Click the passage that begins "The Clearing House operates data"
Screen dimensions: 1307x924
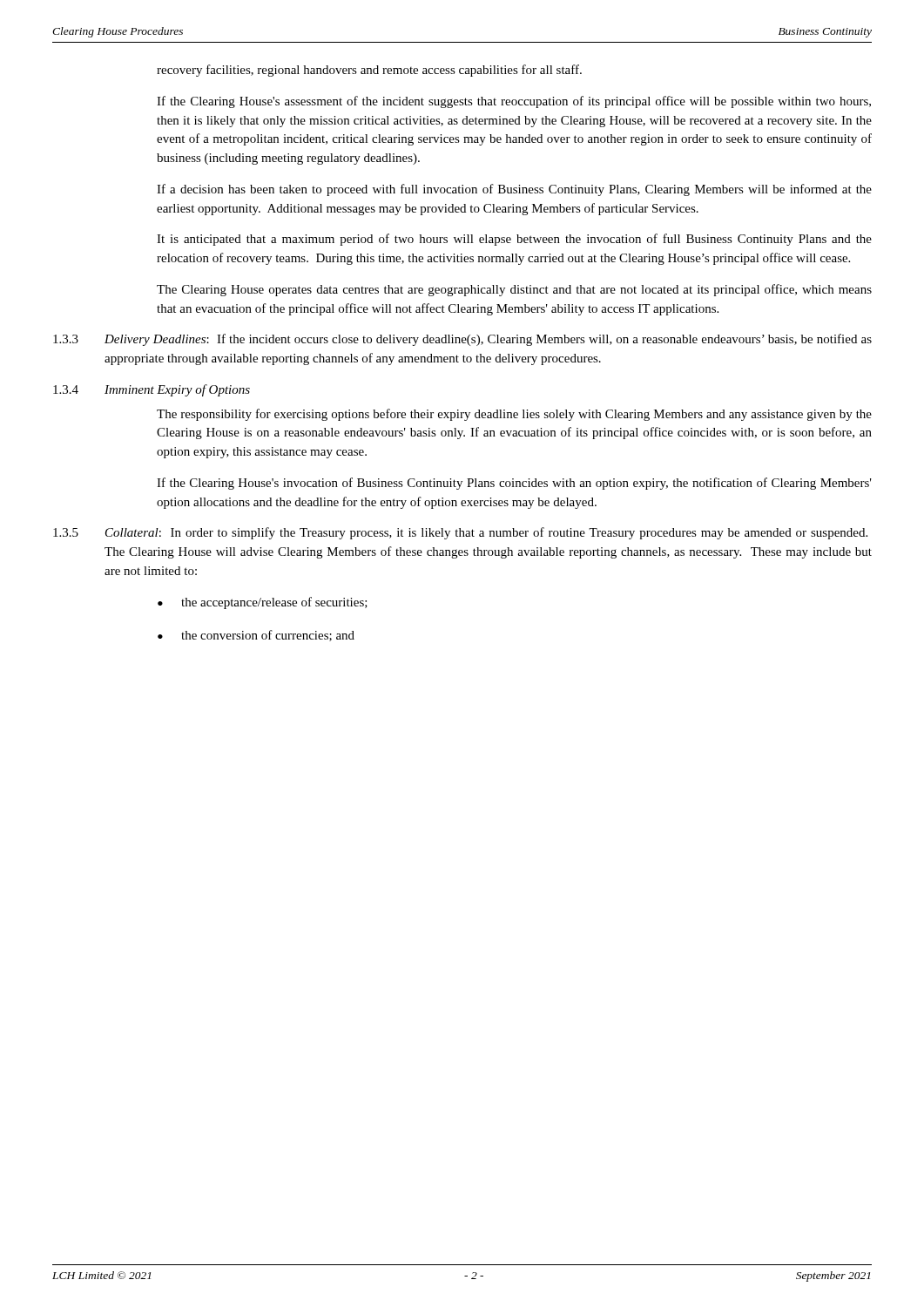(514, 299)
